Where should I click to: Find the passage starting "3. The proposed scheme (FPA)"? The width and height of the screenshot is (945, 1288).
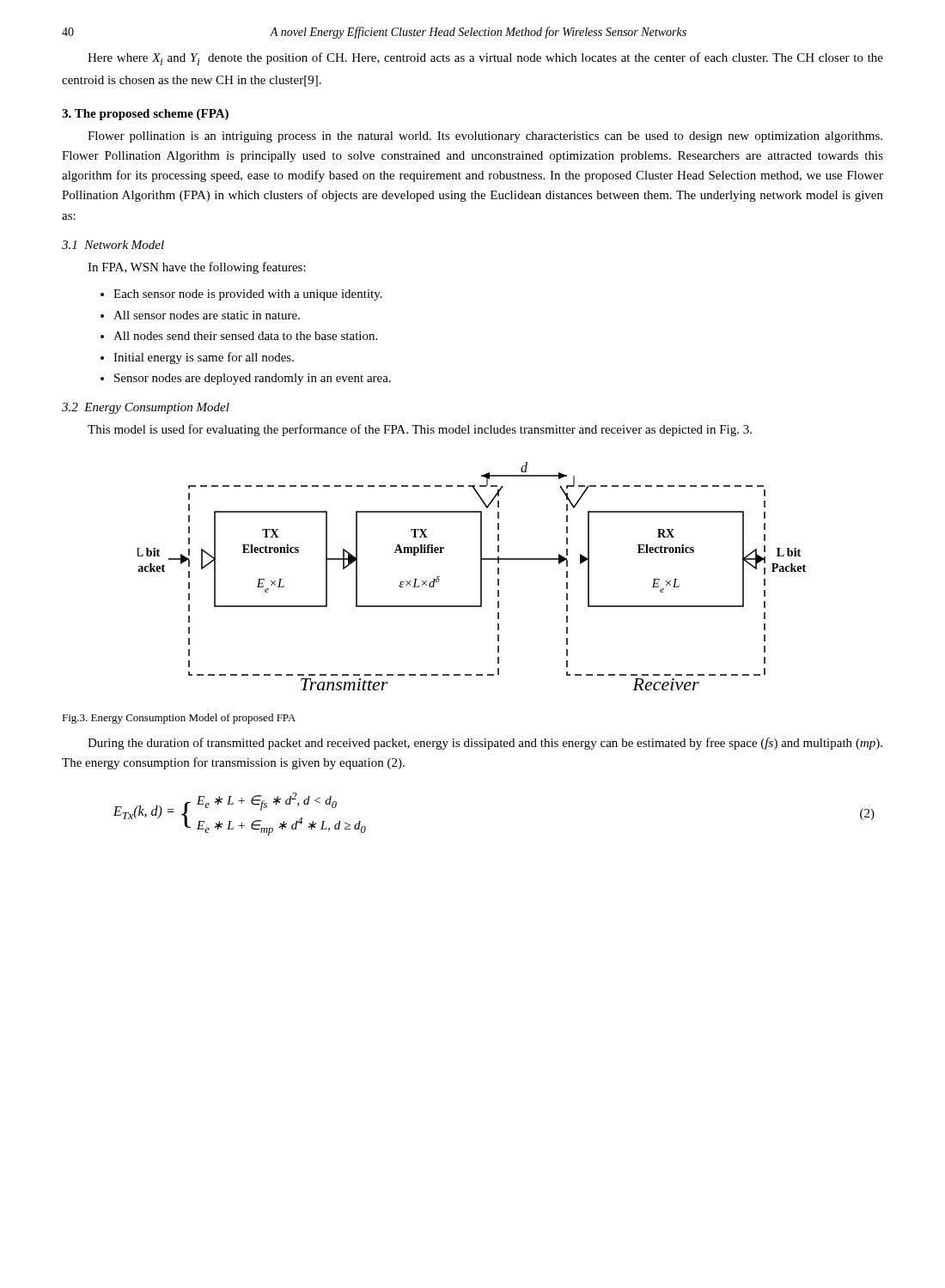tap(145, 113)
